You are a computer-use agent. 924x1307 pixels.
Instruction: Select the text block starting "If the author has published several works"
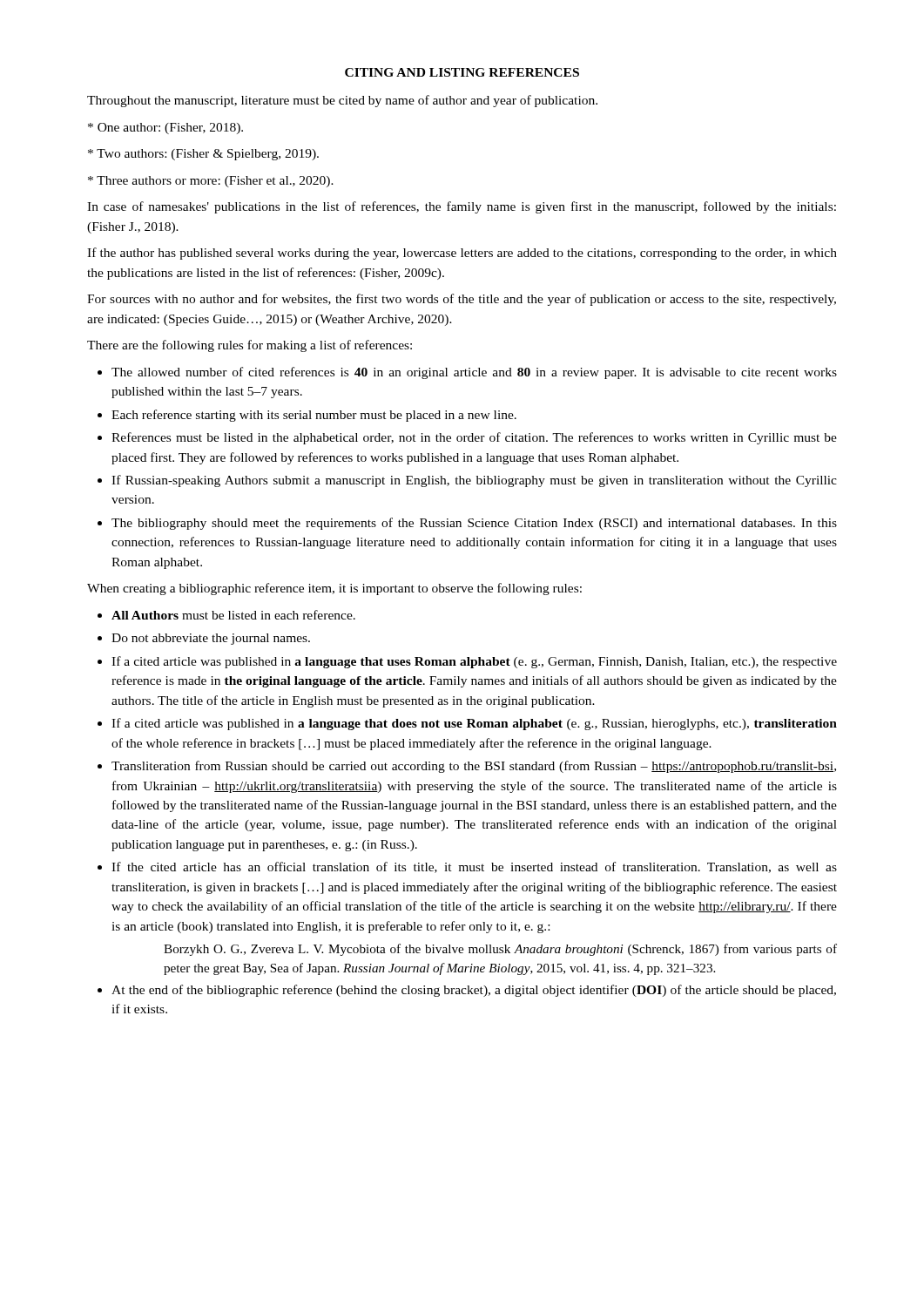pos(462,262)
